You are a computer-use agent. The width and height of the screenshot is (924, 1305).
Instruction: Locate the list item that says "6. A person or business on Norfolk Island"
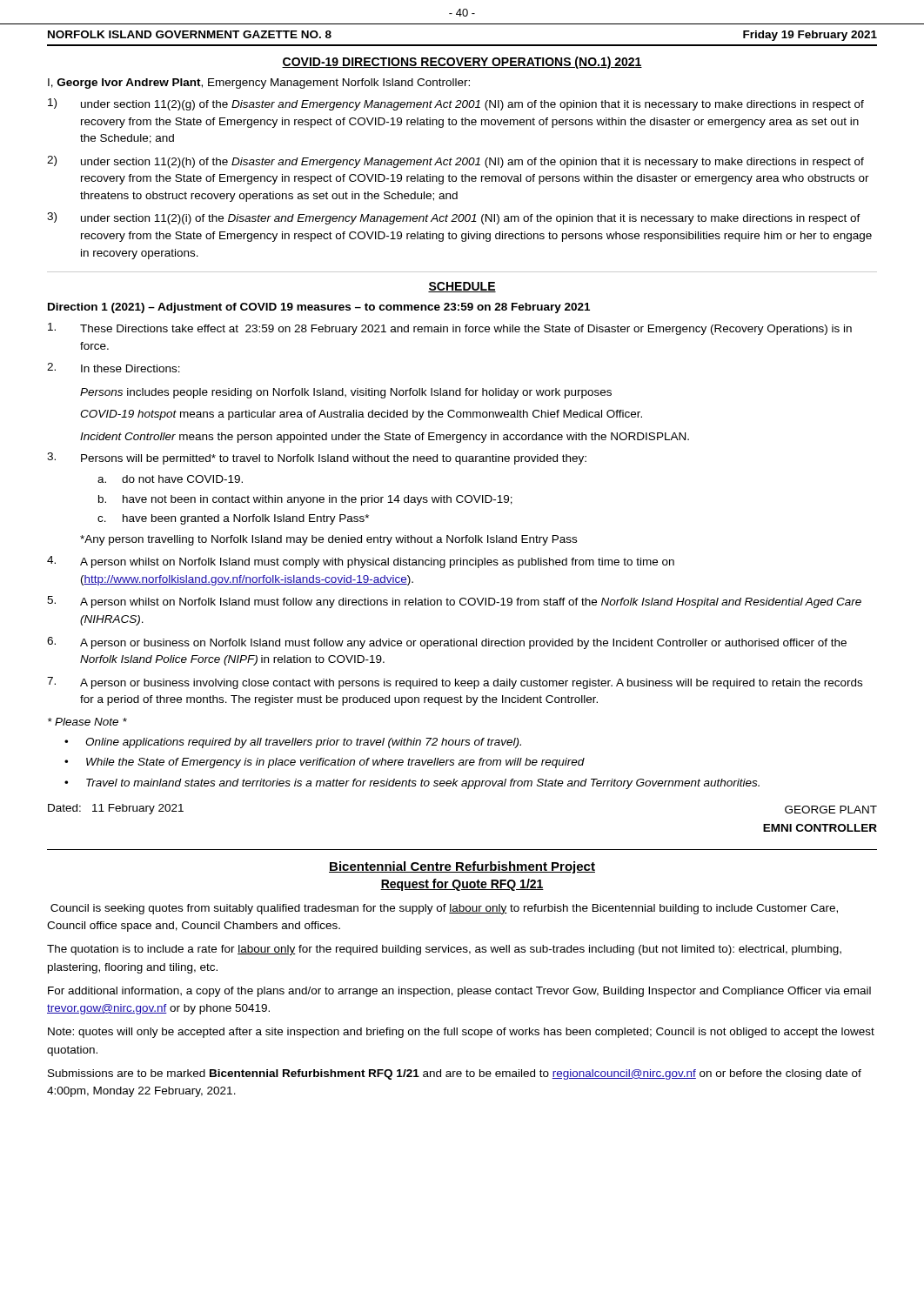coord(462,651)
